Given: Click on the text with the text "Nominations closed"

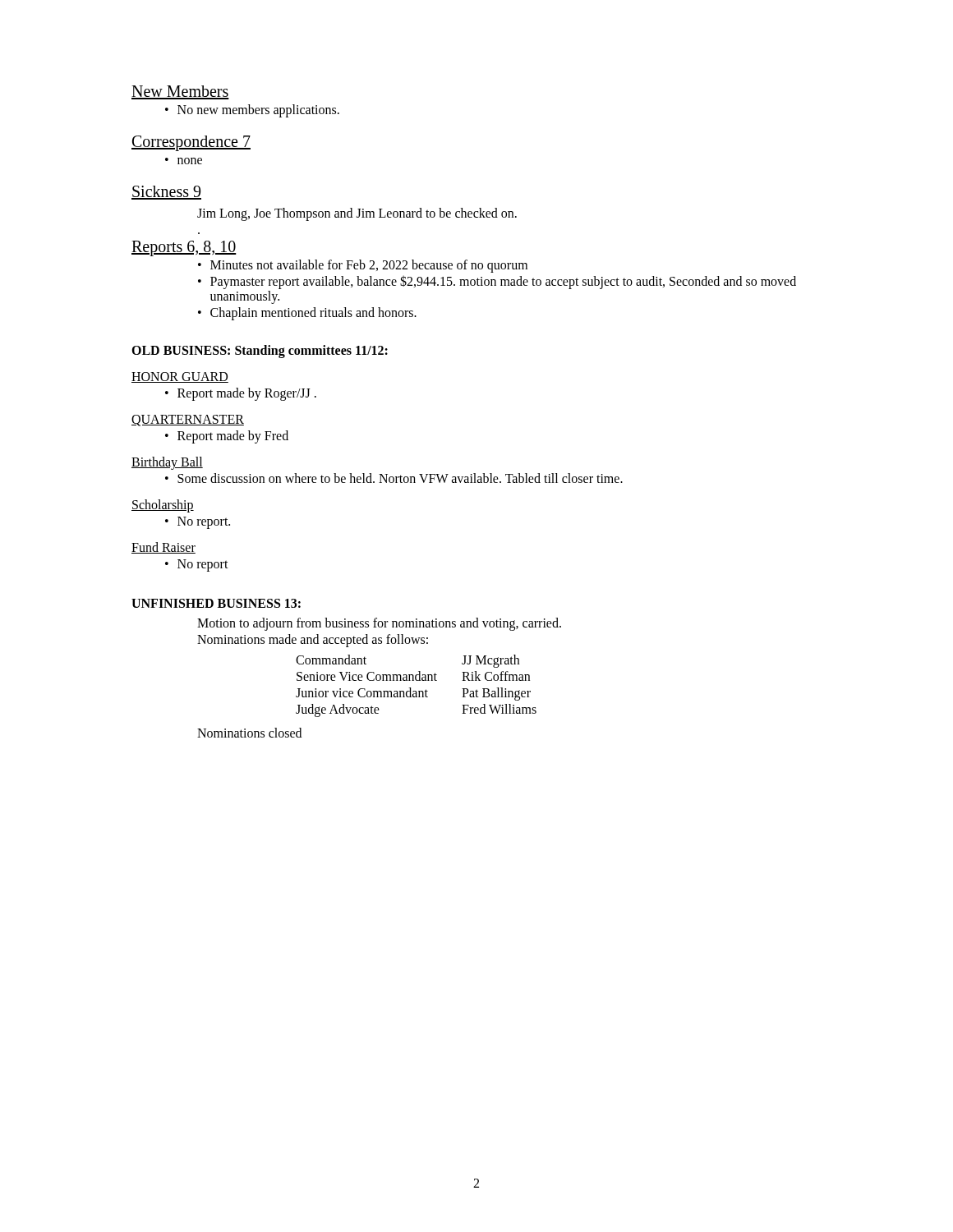Looking at the screenshot, I should [250, 733].
